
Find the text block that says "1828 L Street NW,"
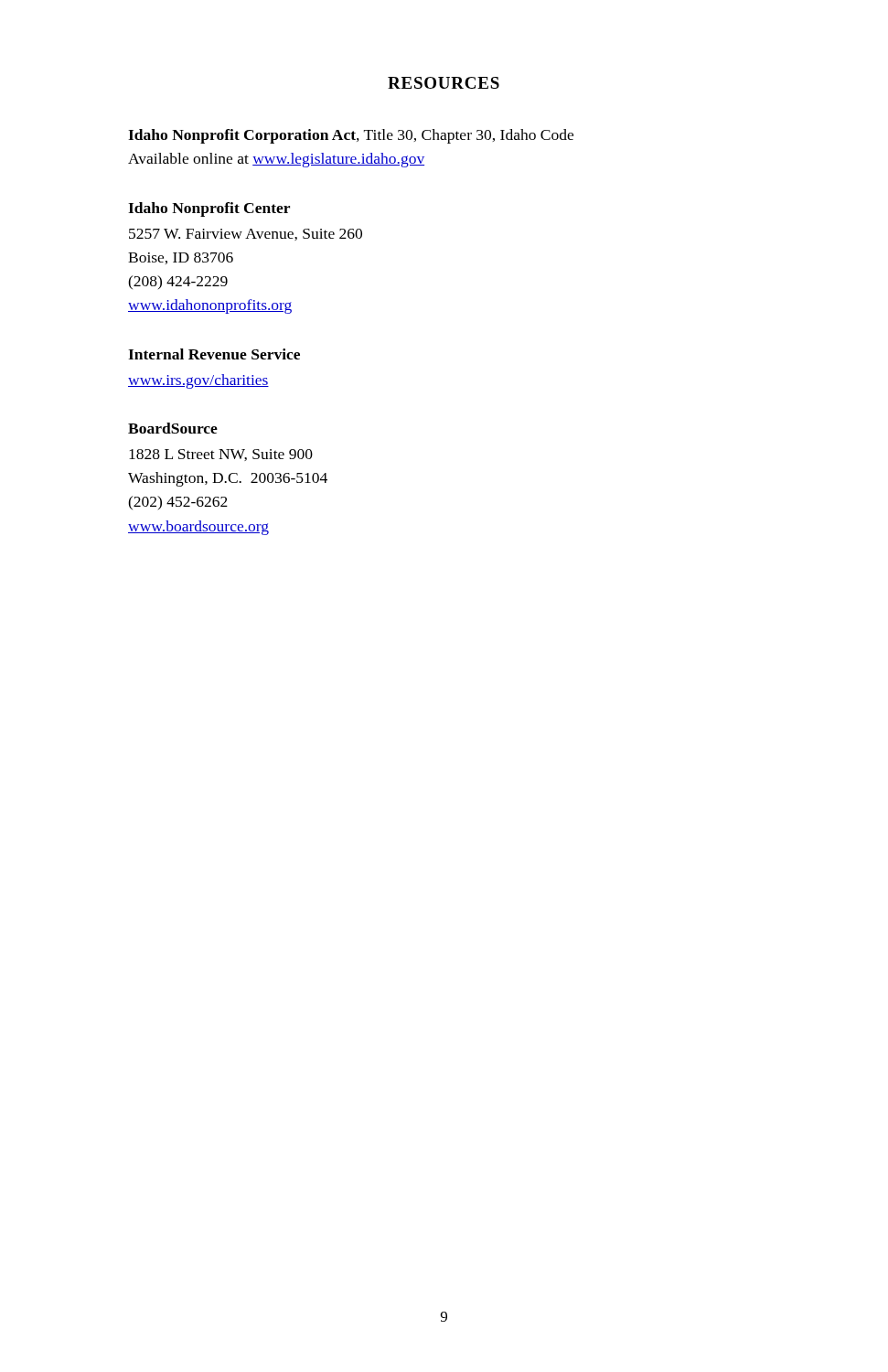click(x=228, y=489)
